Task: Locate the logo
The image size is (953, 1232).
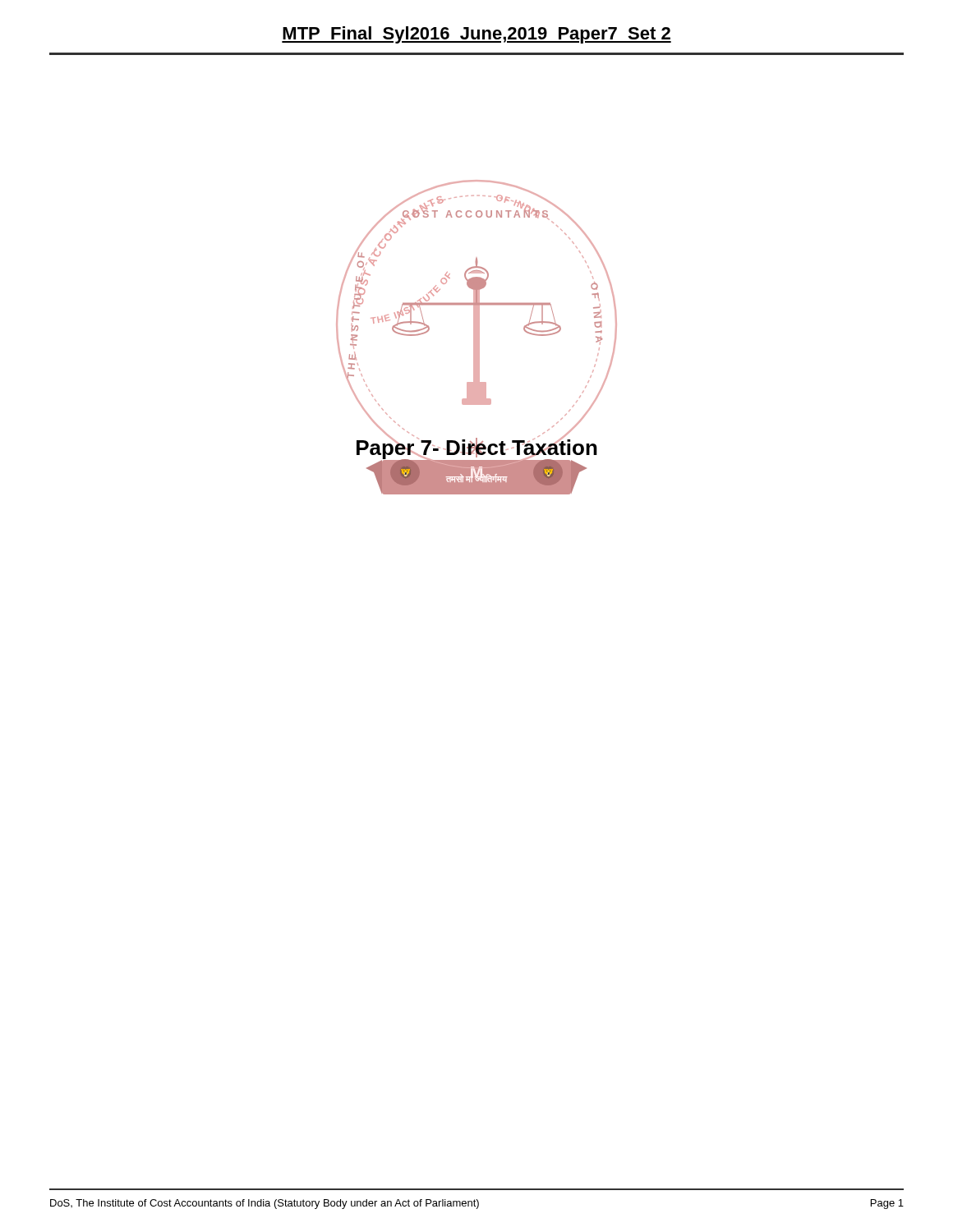Action: tap(476, 337)
